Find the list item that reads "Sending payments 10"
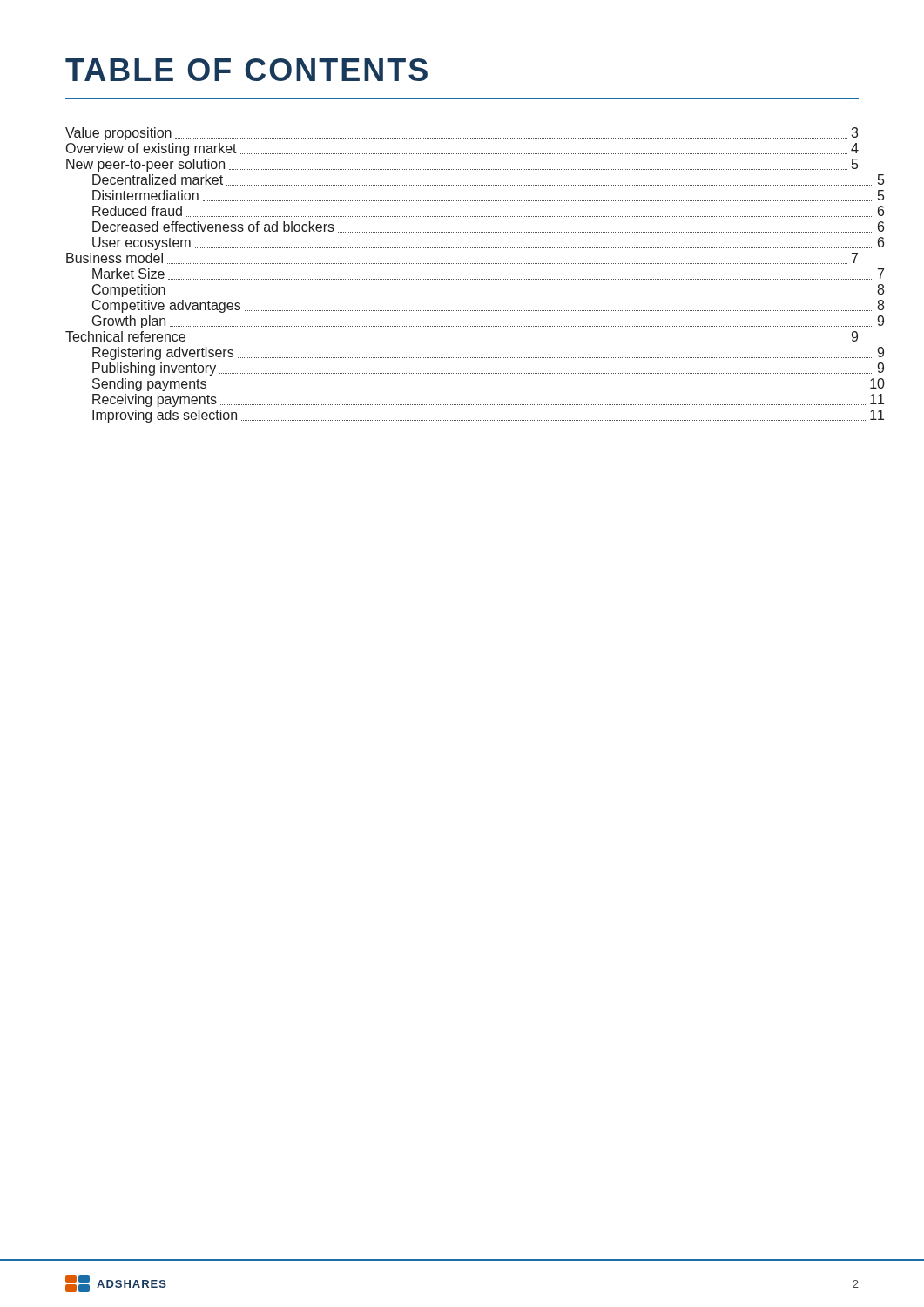The width and height of the screenshot is (924, 1307). (x=488, y=384)
